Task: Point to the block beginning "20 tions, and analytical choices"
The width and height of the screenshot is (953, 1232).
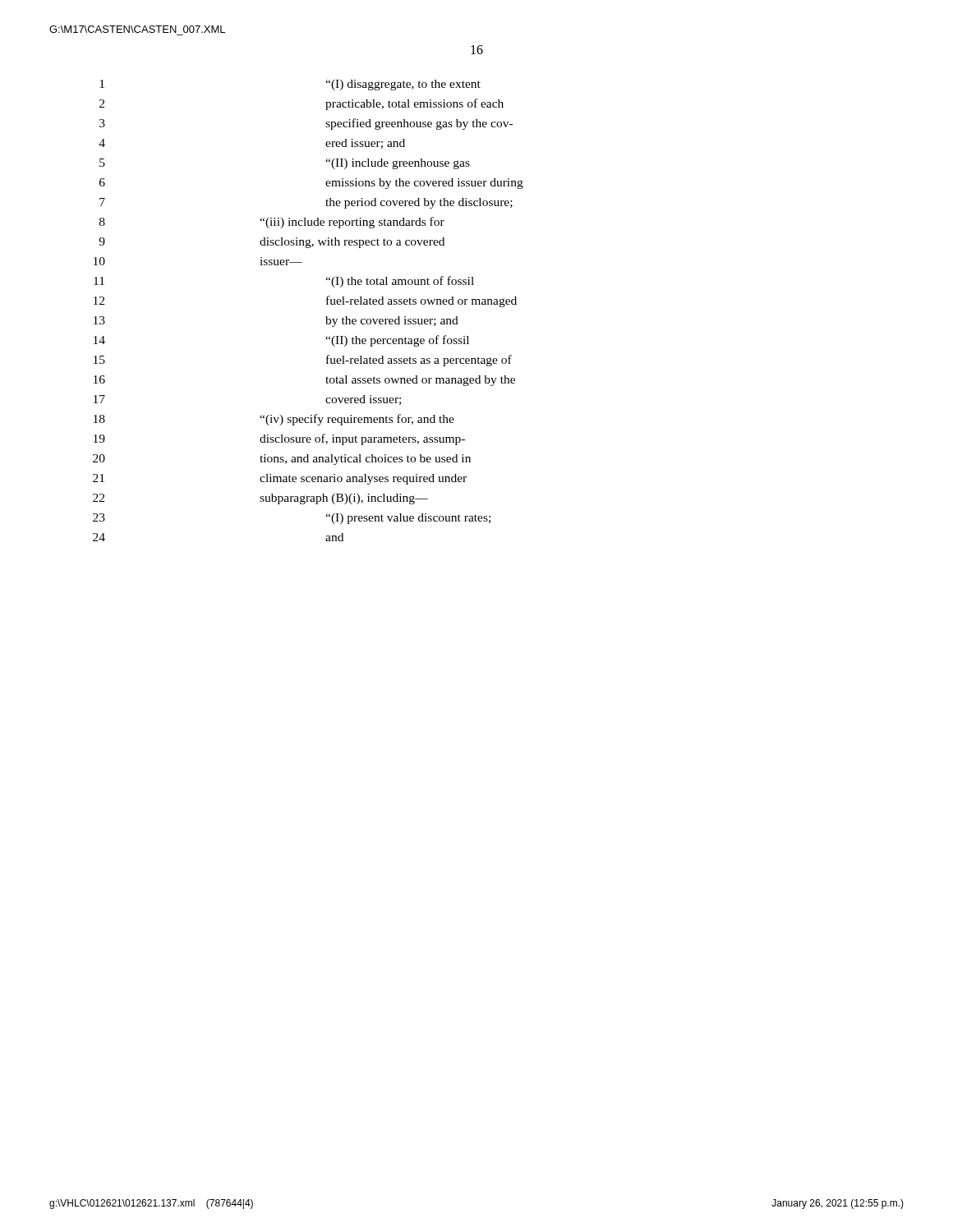Action: pyautogui.click(x=476, y=459)
